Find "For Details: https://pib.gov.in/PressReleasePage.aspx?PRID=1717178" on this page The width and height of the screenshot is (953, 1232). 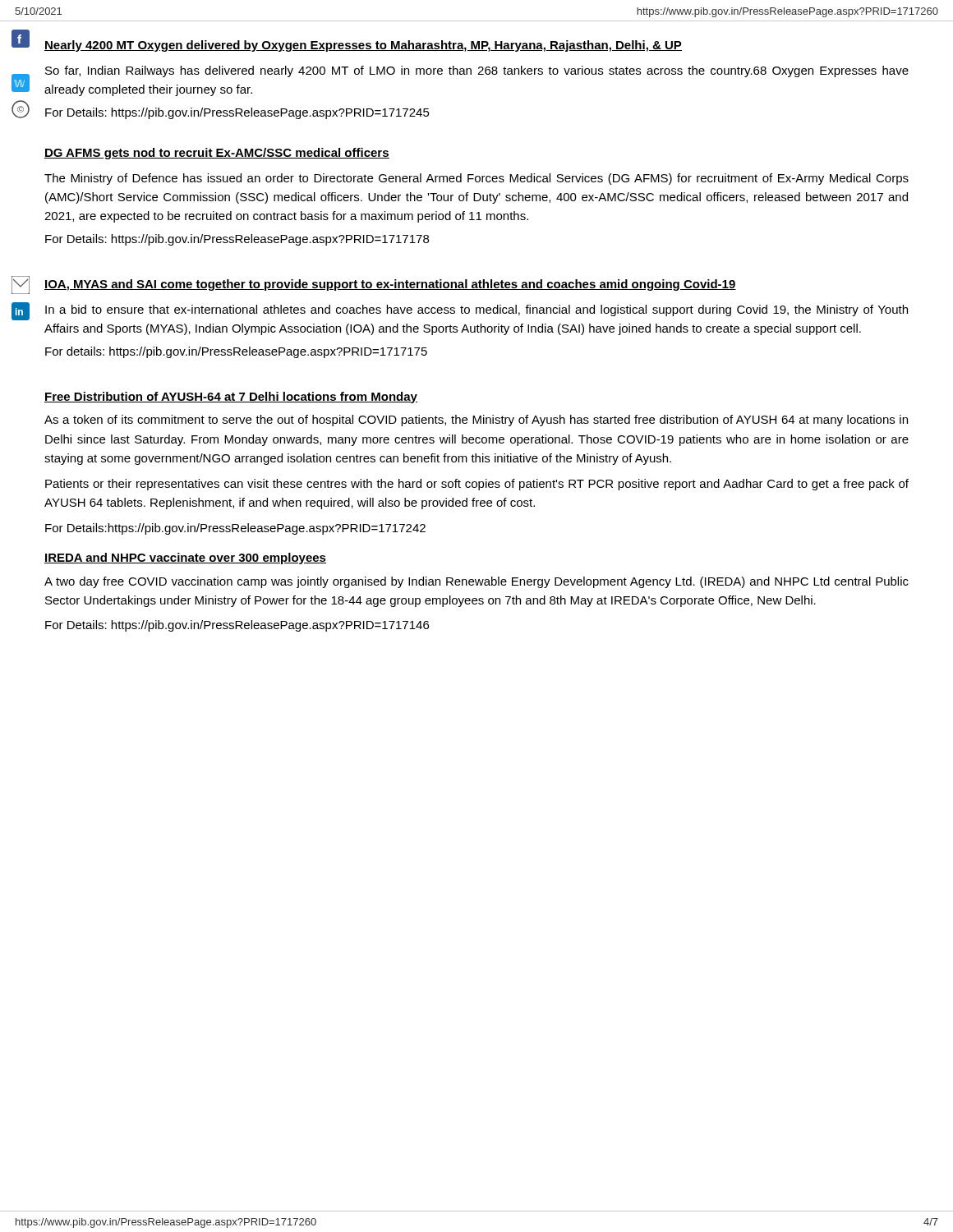(237, 239)
